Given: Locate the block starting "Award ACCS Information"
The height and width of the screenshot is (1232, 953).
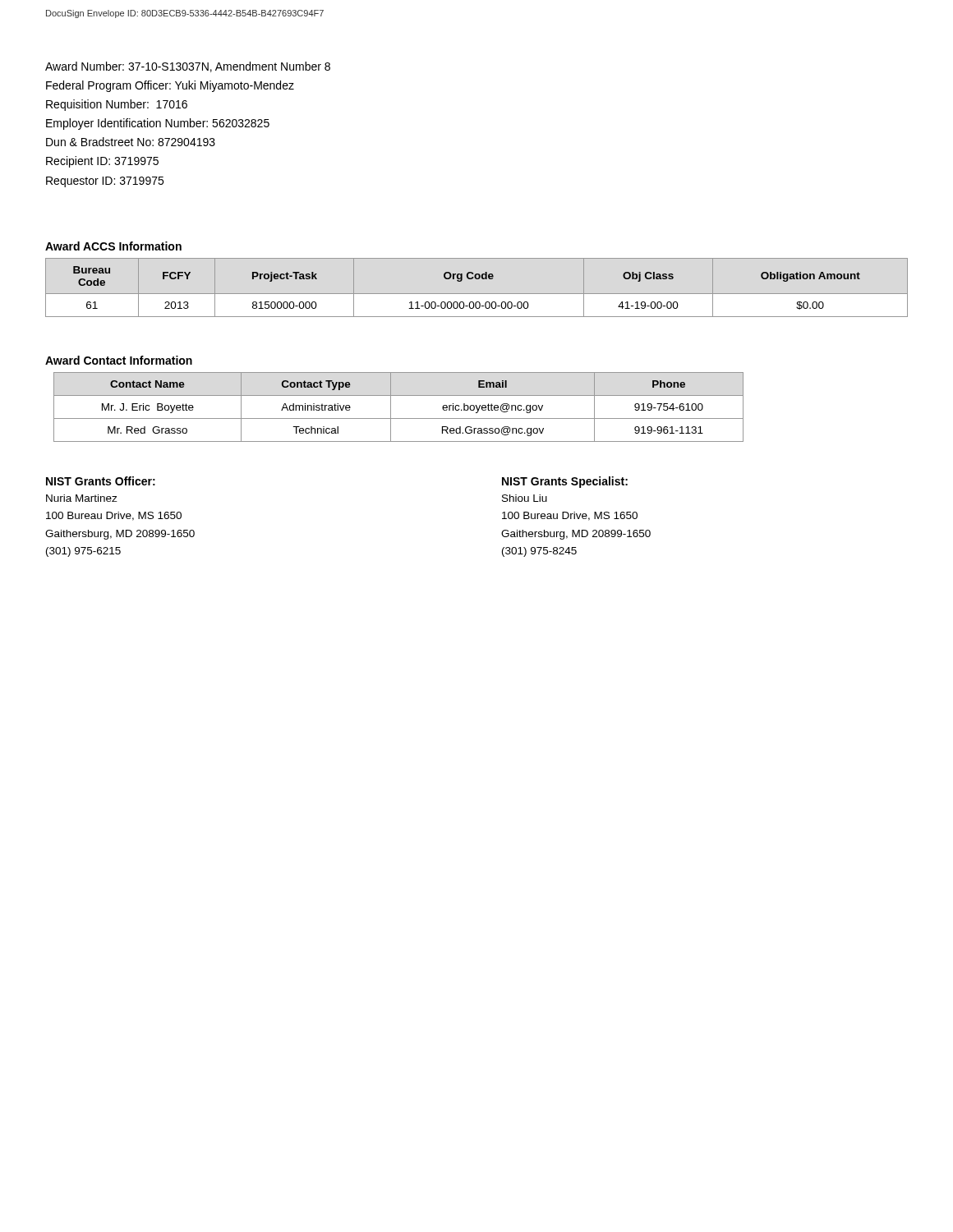Looking at the screenshot, I should [114, 246].
